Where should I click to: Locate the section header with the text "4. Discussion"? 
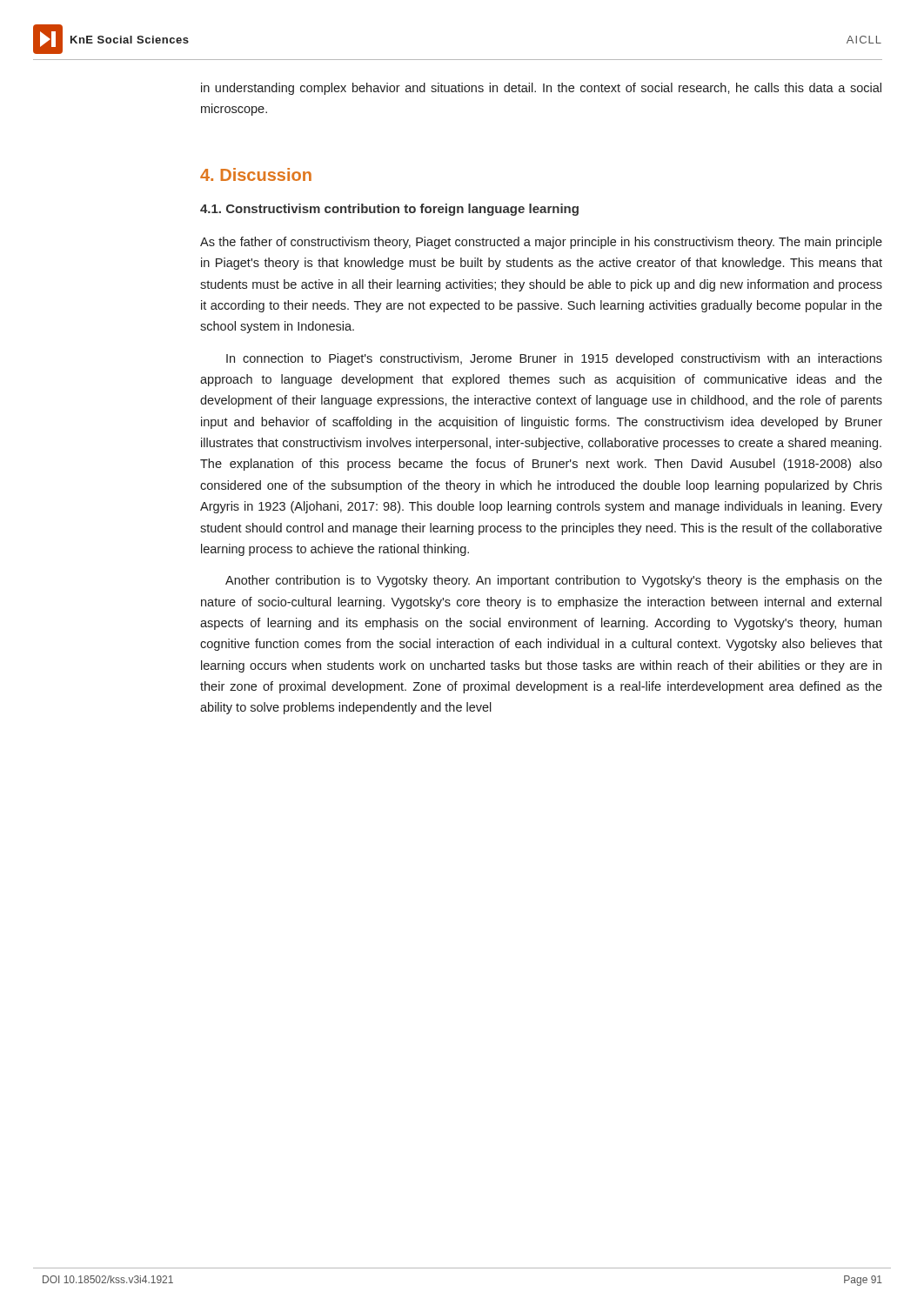[256, 175]
